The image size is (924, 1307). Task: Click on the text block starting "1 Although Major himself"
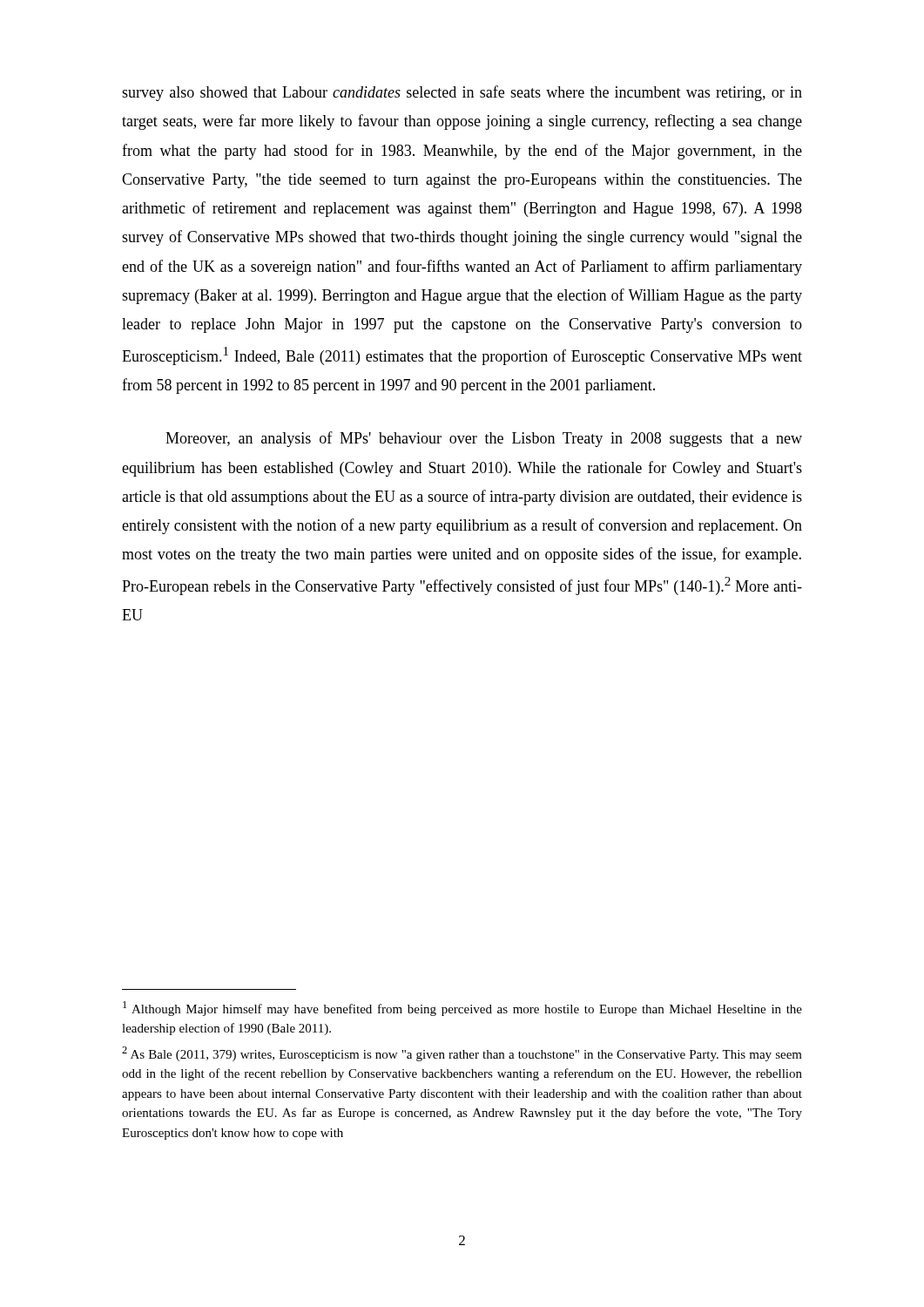point(462,1069)
